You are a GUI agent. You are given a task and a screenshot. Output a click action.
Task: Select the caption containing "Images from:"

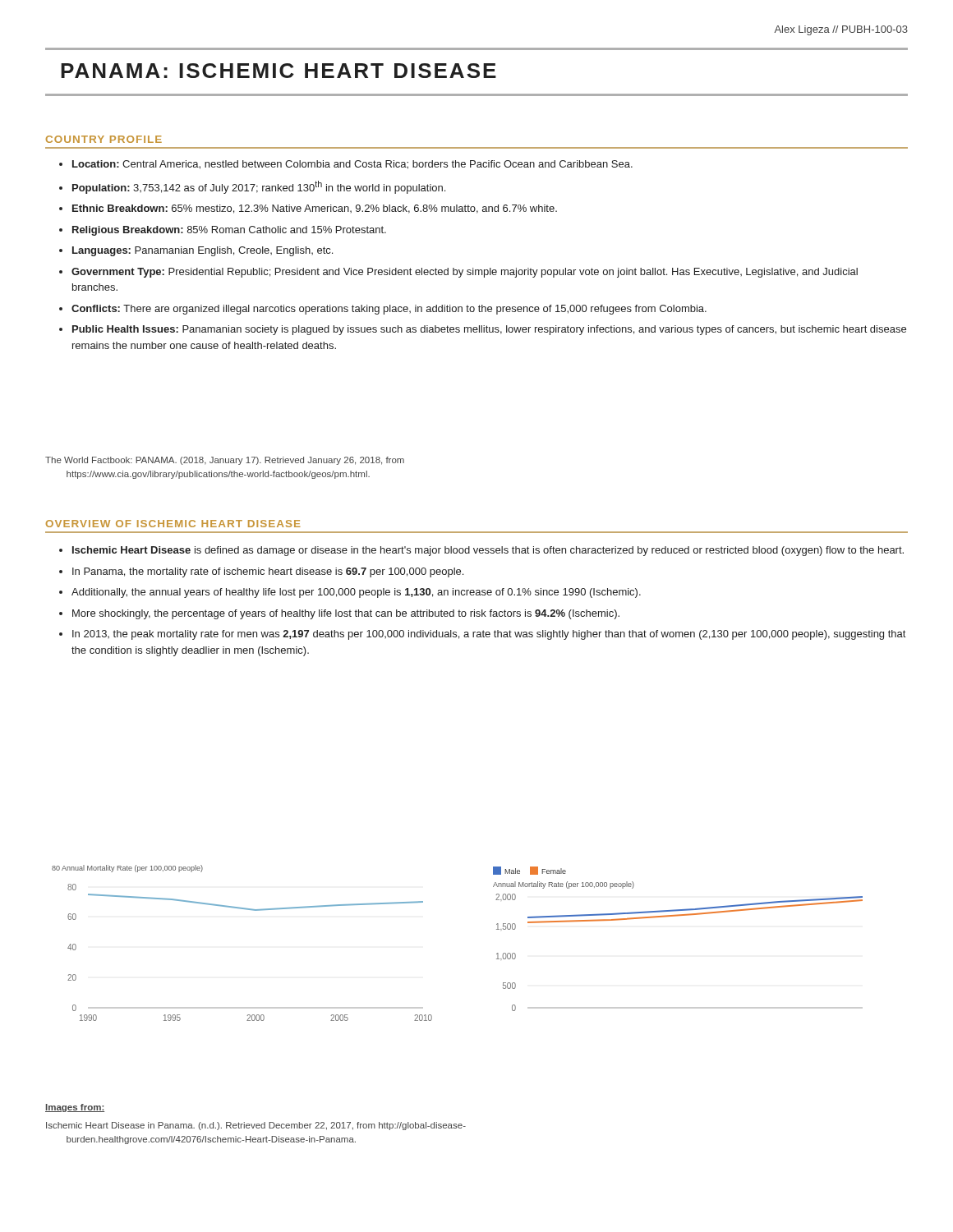coord(75,1107)
